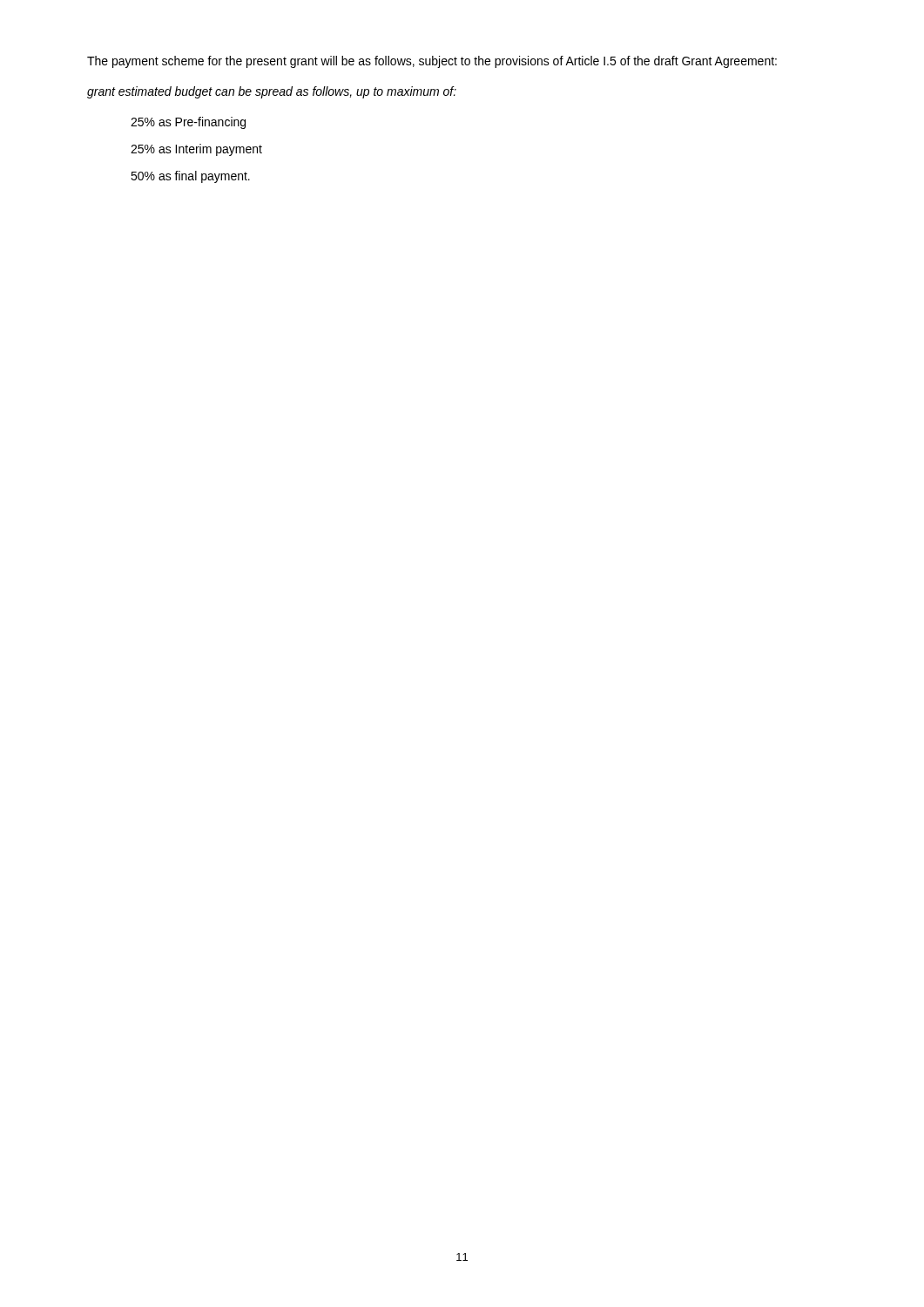Find the list item with the text "25% as Interim payment"
The height and width of the screenshot is (1307, 924).
(196, 149)
